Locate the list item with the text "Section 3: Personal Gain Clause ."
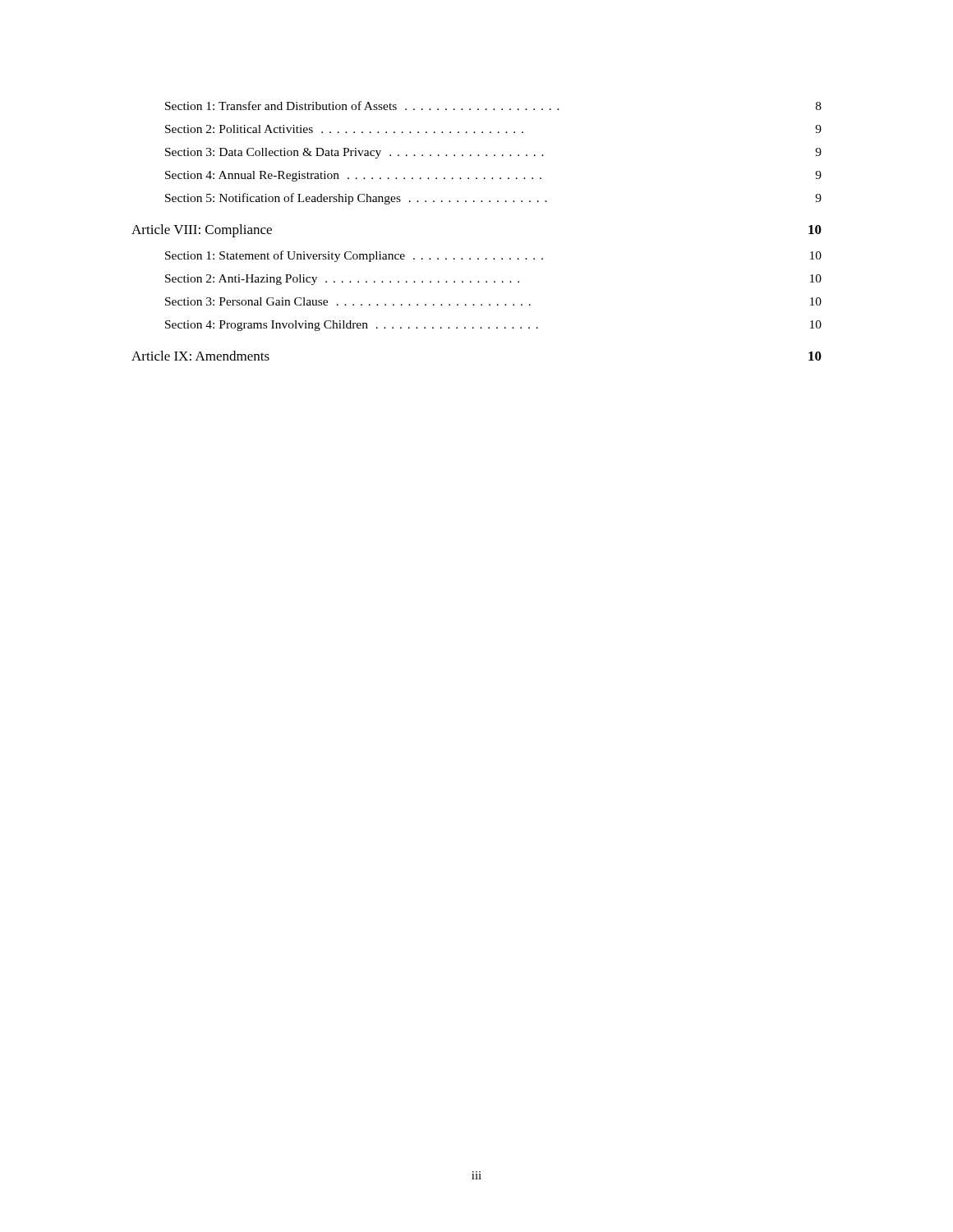953x1232 pixels. pyautogui.click(x=493, y=301)
